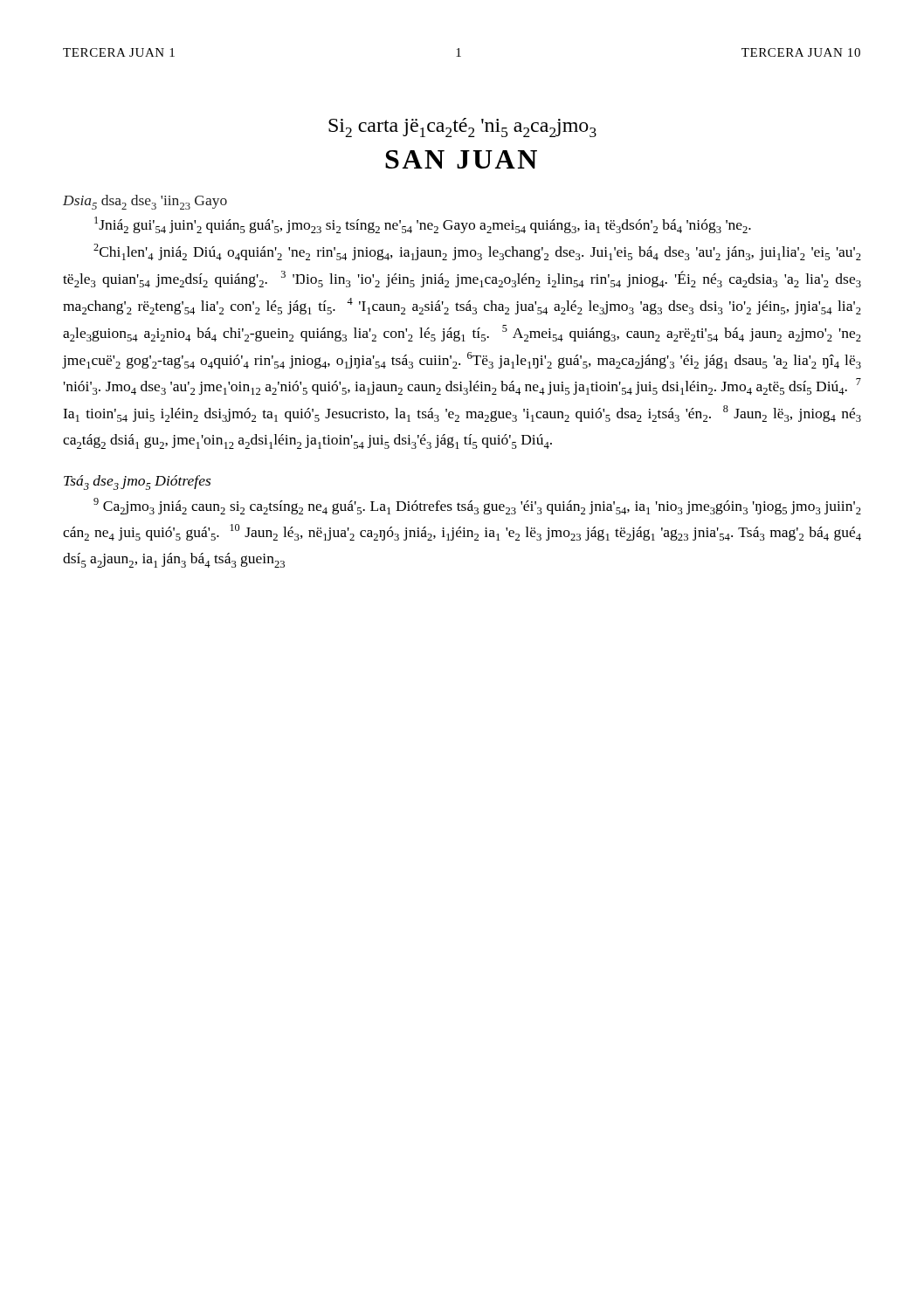Image resolution: width=924 pixels, height=1310 pixels.
Task: Find the text block that reads "9 Ca2jmo3 jniá2 caun2"
Action: [462, 533]
